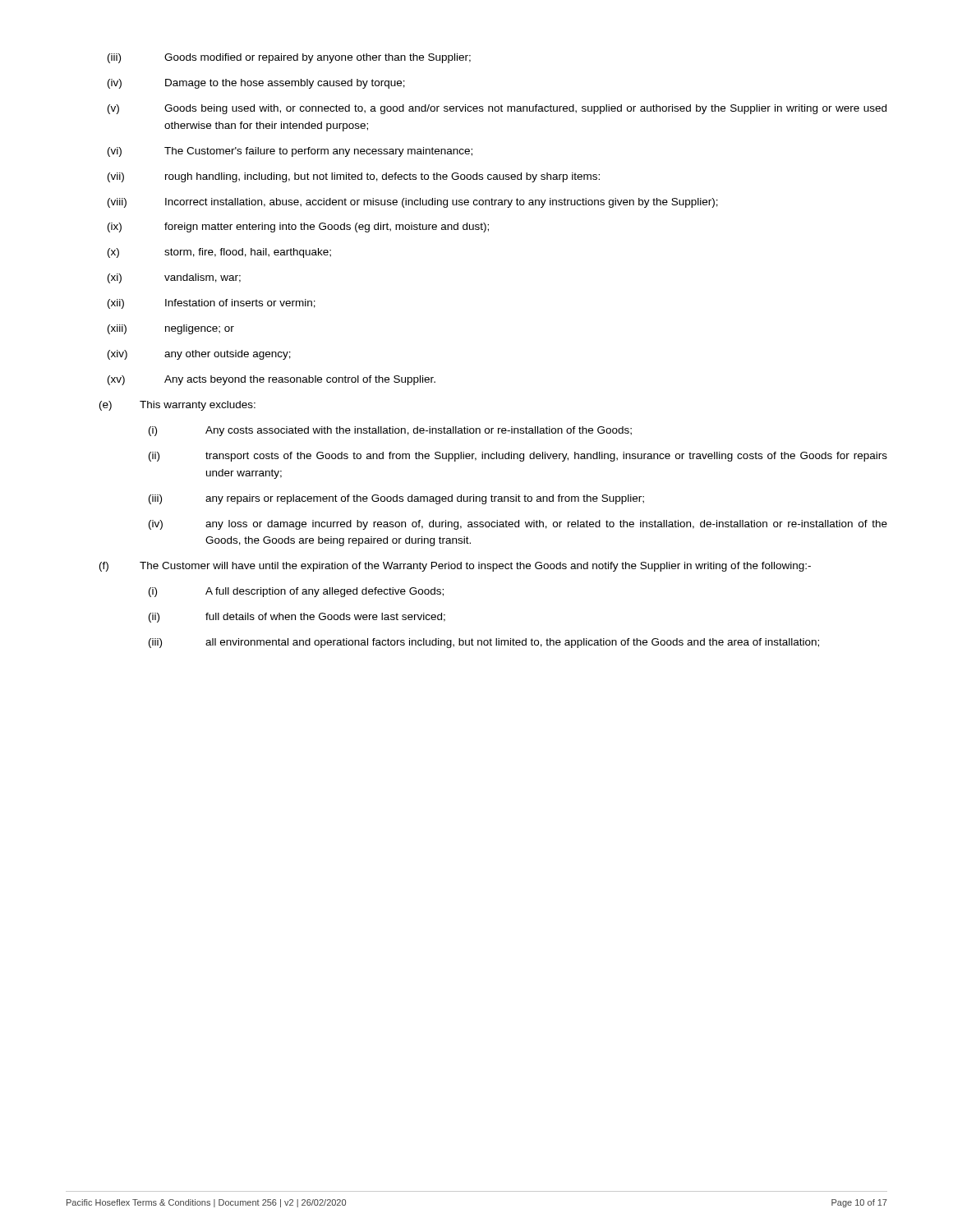Click on the text block starting "(i) Any costs"

pyautogui.click(x=513, y=431)
